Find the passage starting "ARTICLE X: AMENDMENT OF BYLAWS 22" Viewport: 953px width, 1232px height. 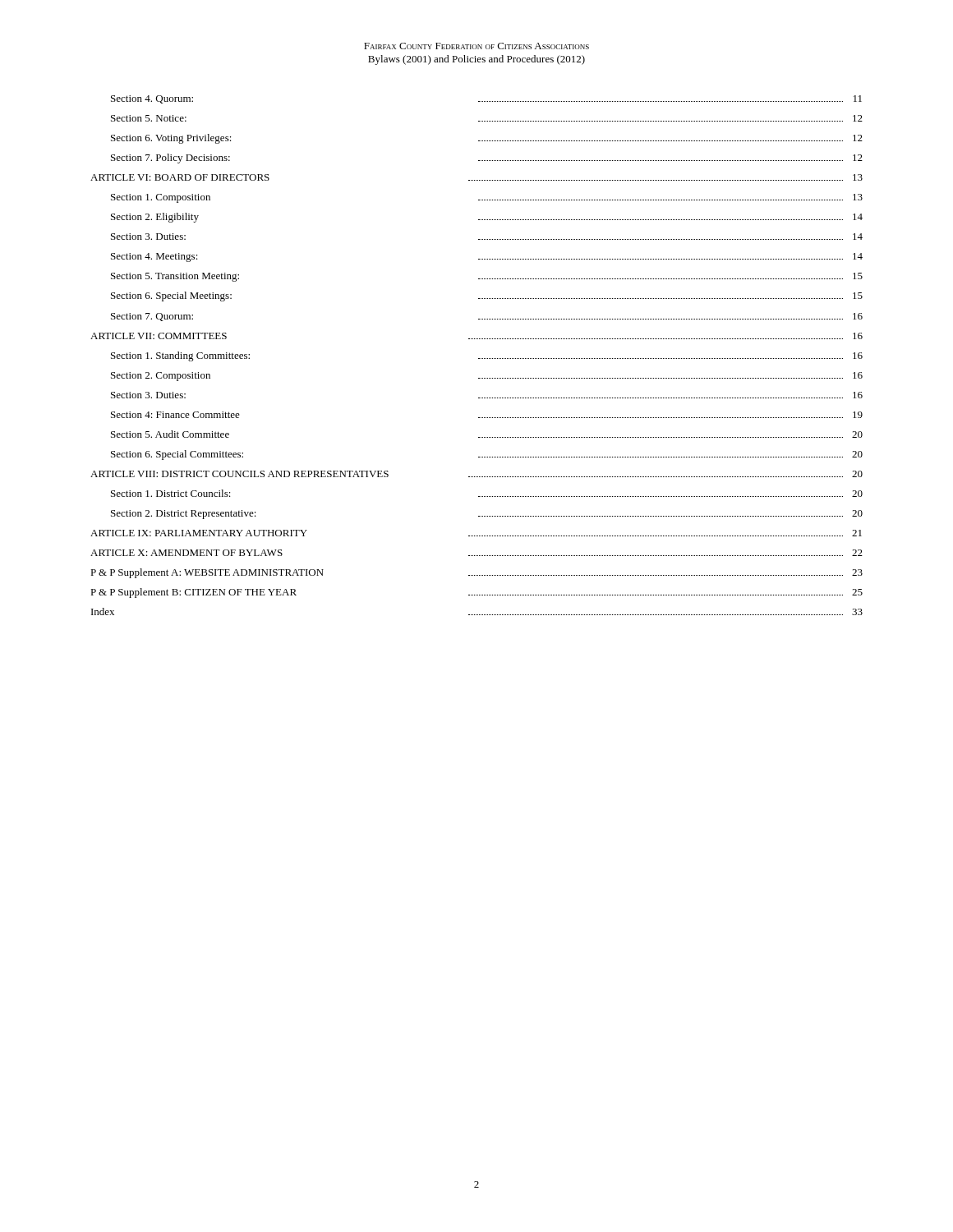476,553
